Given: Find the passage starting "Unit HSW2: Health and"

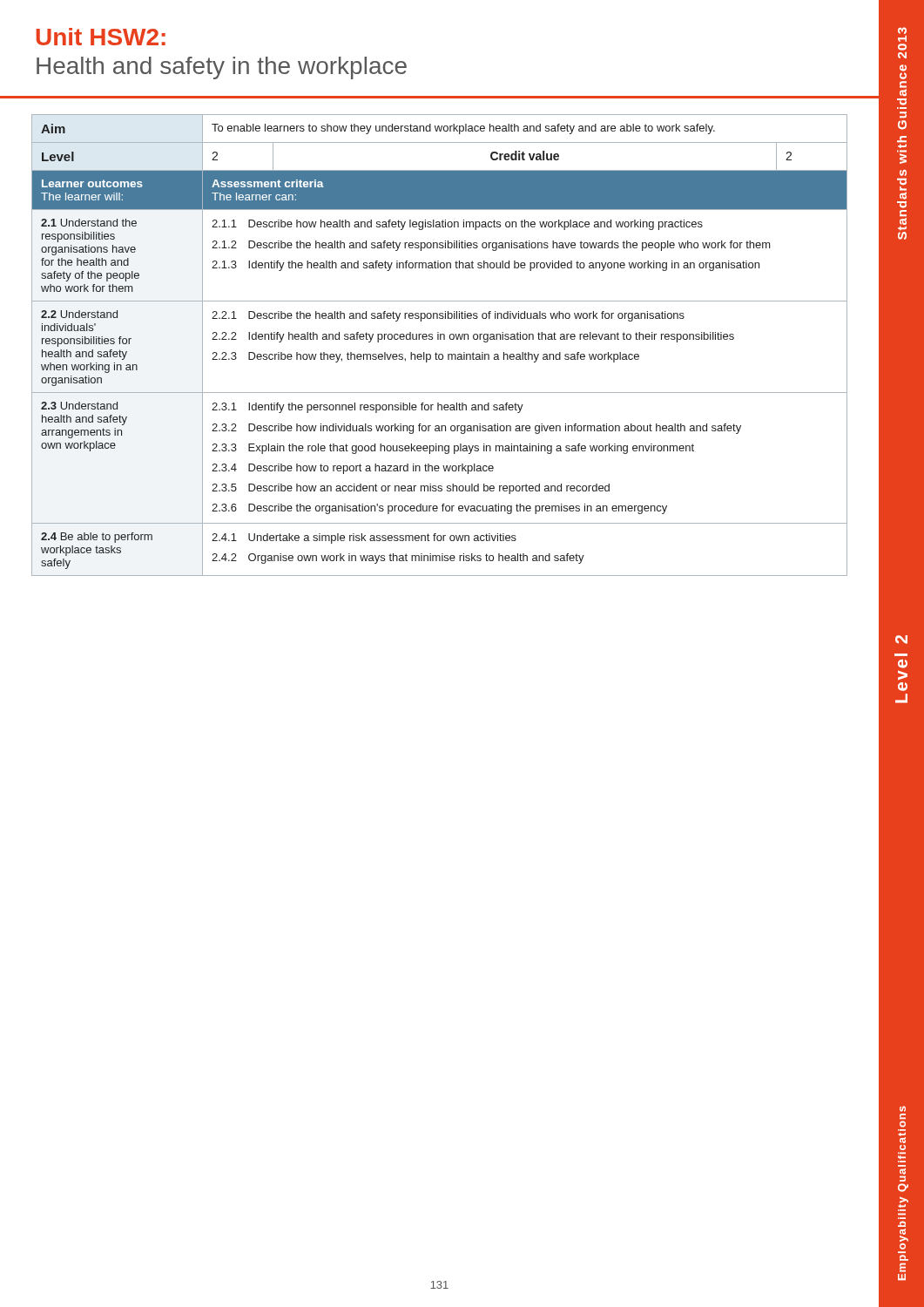Looking at the screenshot, I should point(101,37).
